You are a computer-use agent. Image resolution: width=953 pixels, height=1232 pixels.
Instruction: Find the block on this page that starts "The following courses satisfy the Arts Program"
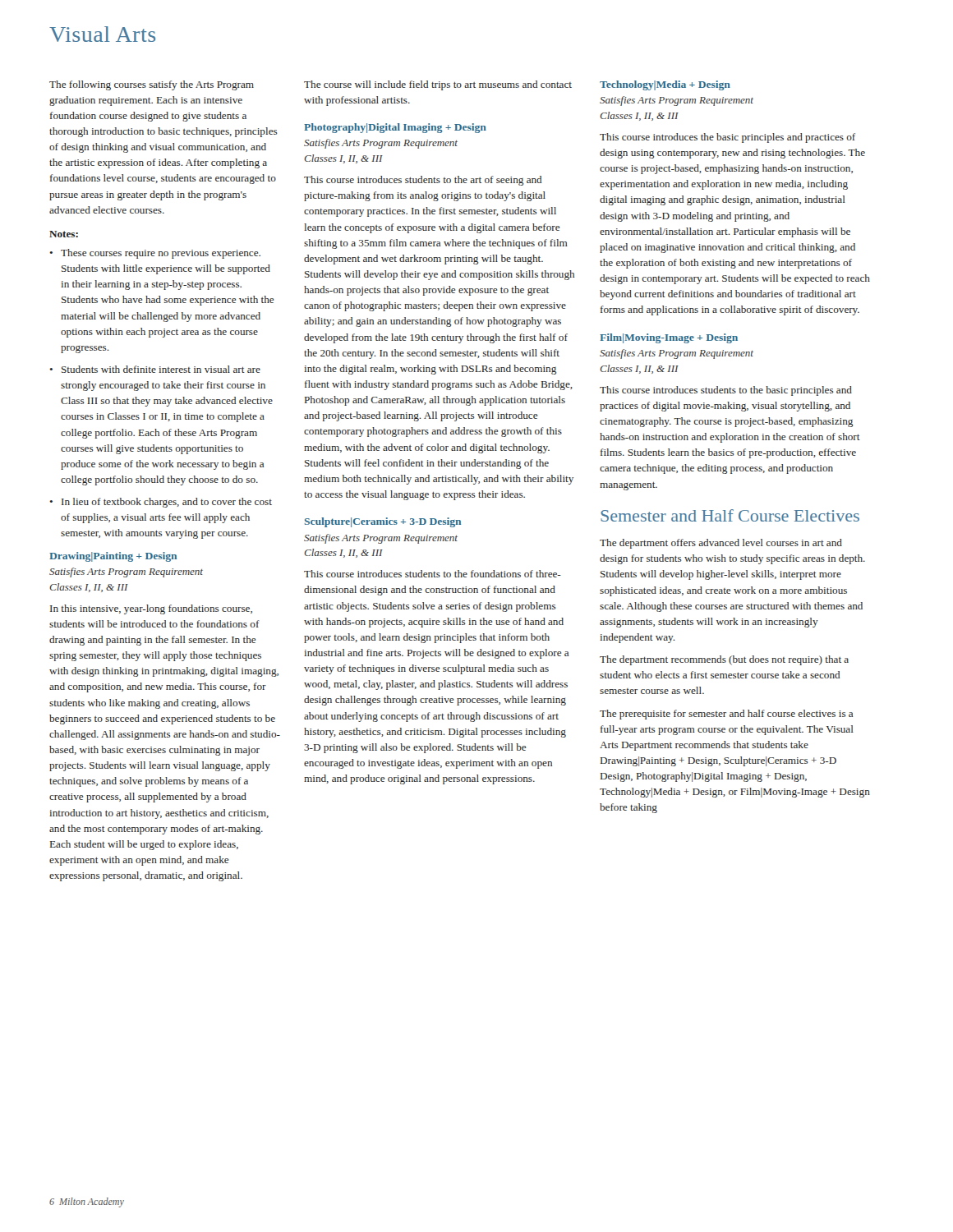point(165,147)
